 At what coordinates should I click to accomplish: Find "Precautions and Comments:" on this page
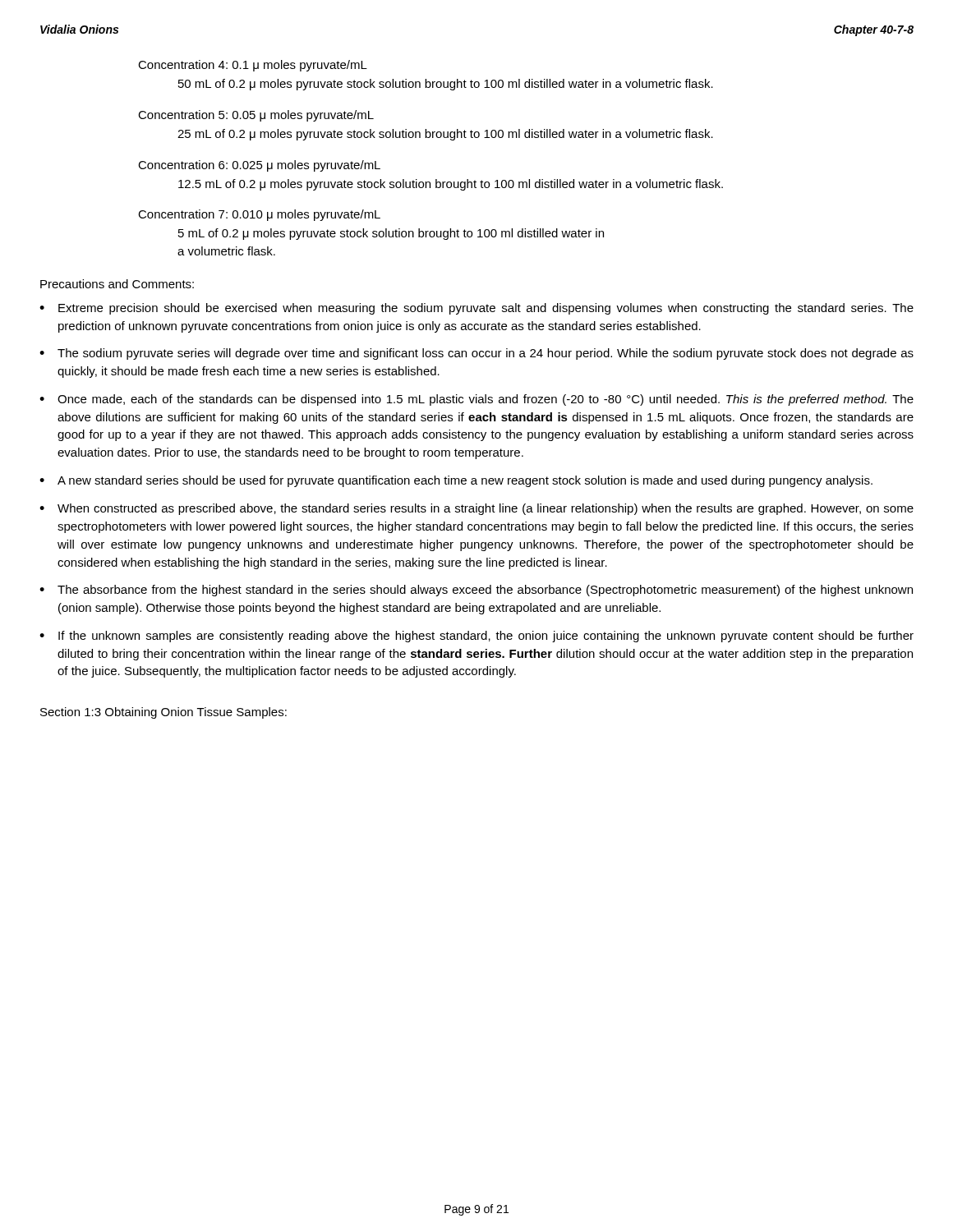coord(117,284)
